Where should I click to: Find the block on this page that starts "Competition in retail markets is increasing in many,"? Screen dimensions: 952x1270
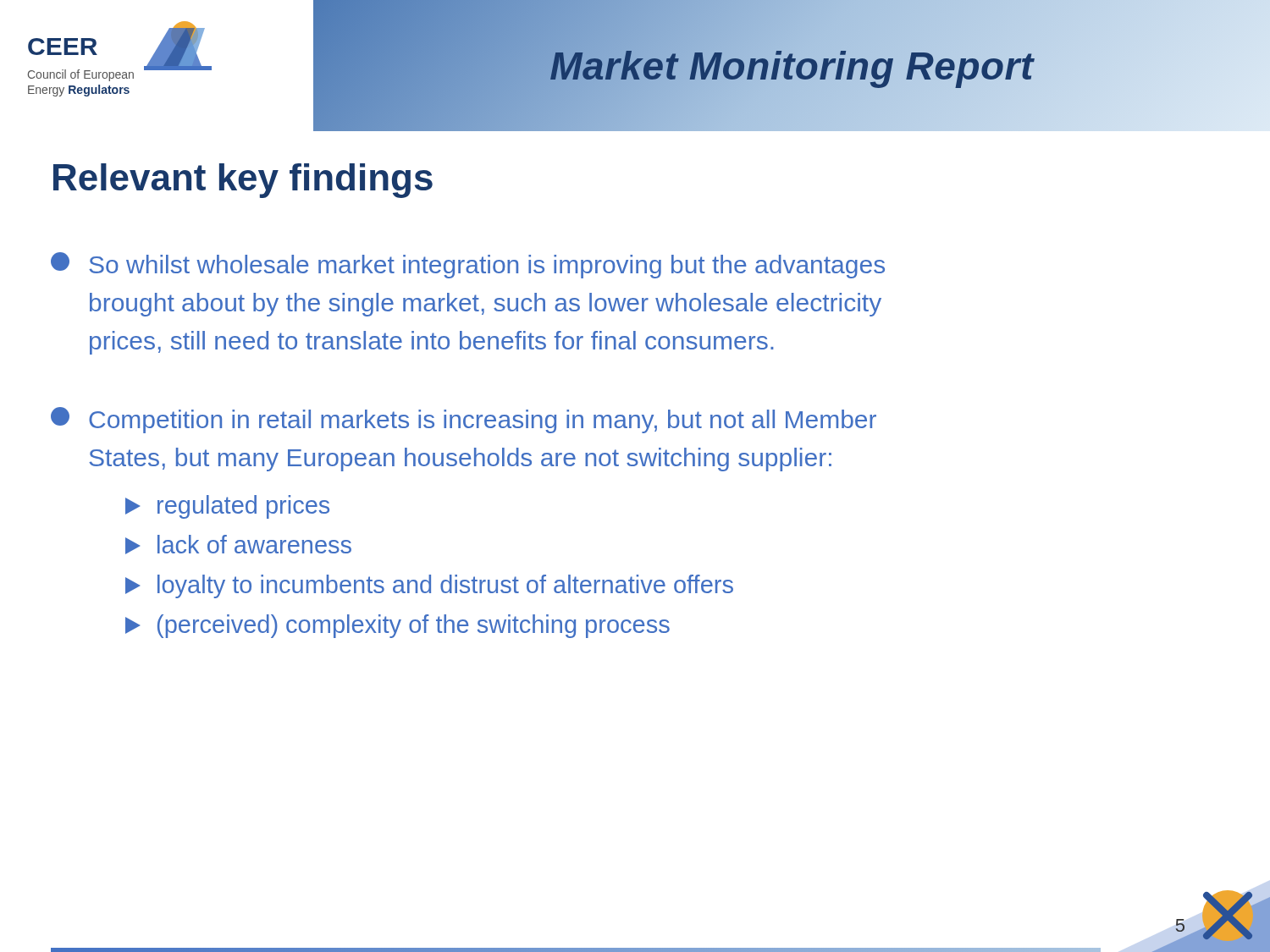482,438
